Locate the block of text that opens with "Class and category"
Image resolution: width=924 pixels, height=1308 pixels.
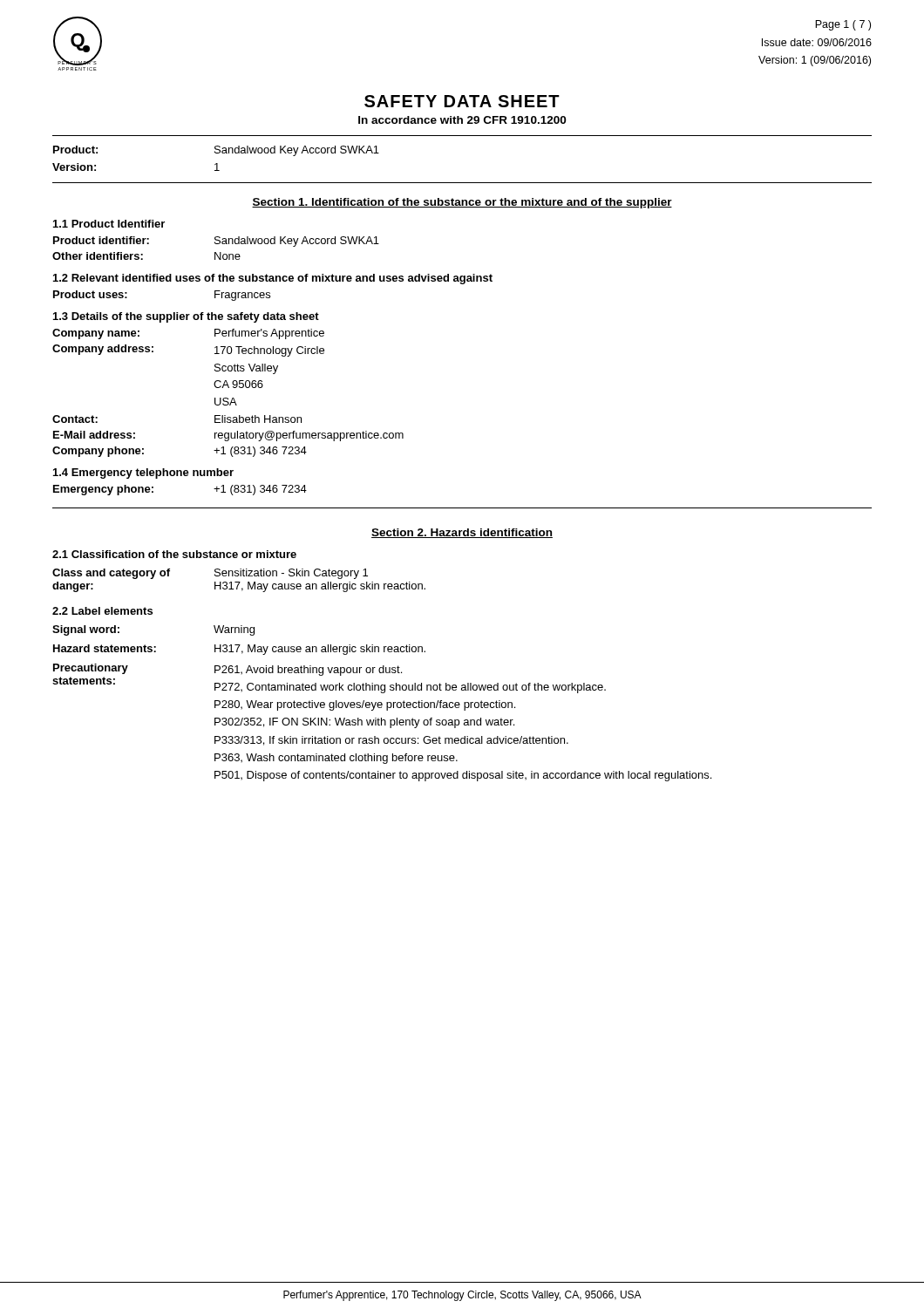click(x=239, y=580)
